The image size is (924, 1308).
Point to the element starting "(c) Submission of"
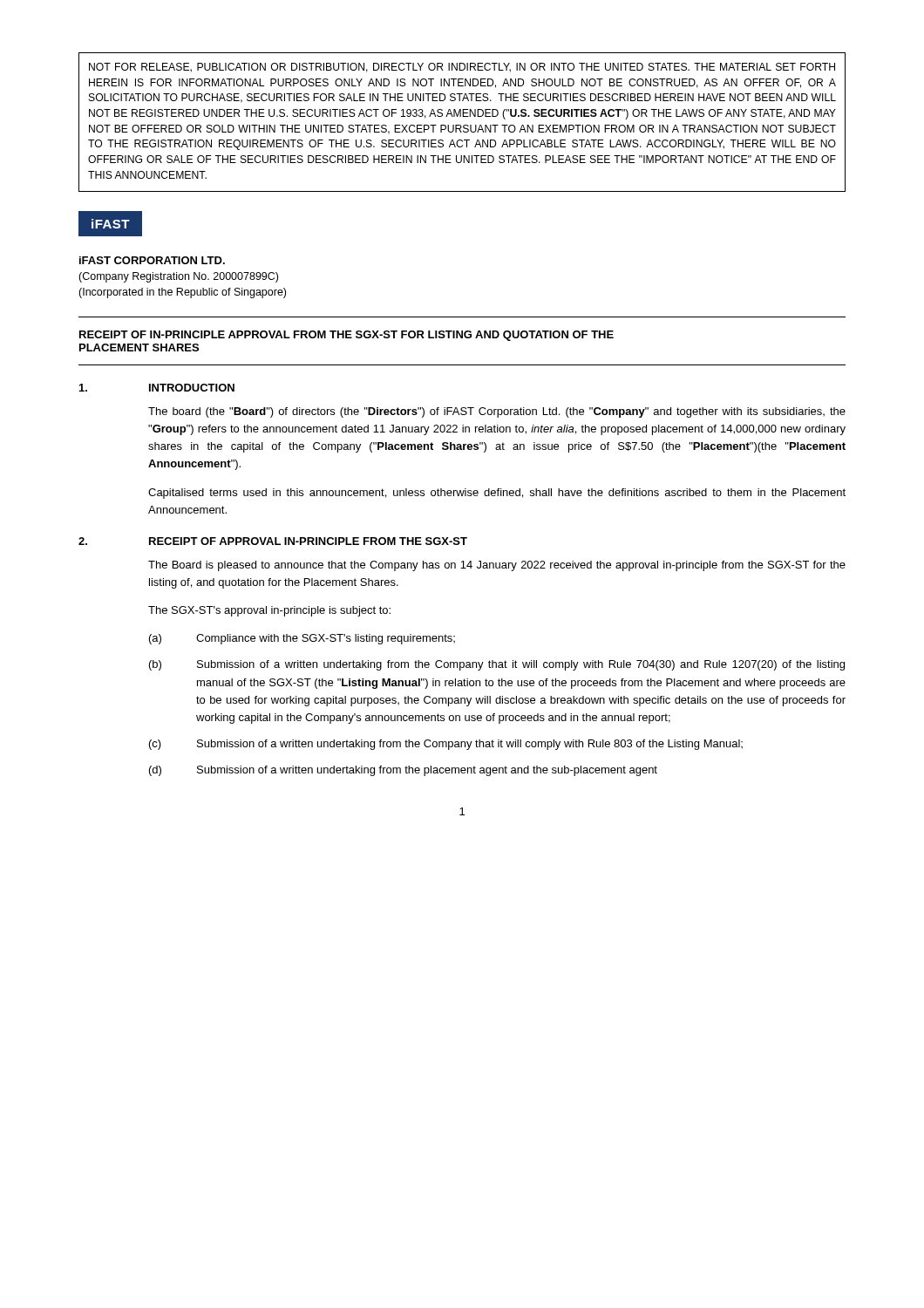pyautogui.click(x=497, y=744)
